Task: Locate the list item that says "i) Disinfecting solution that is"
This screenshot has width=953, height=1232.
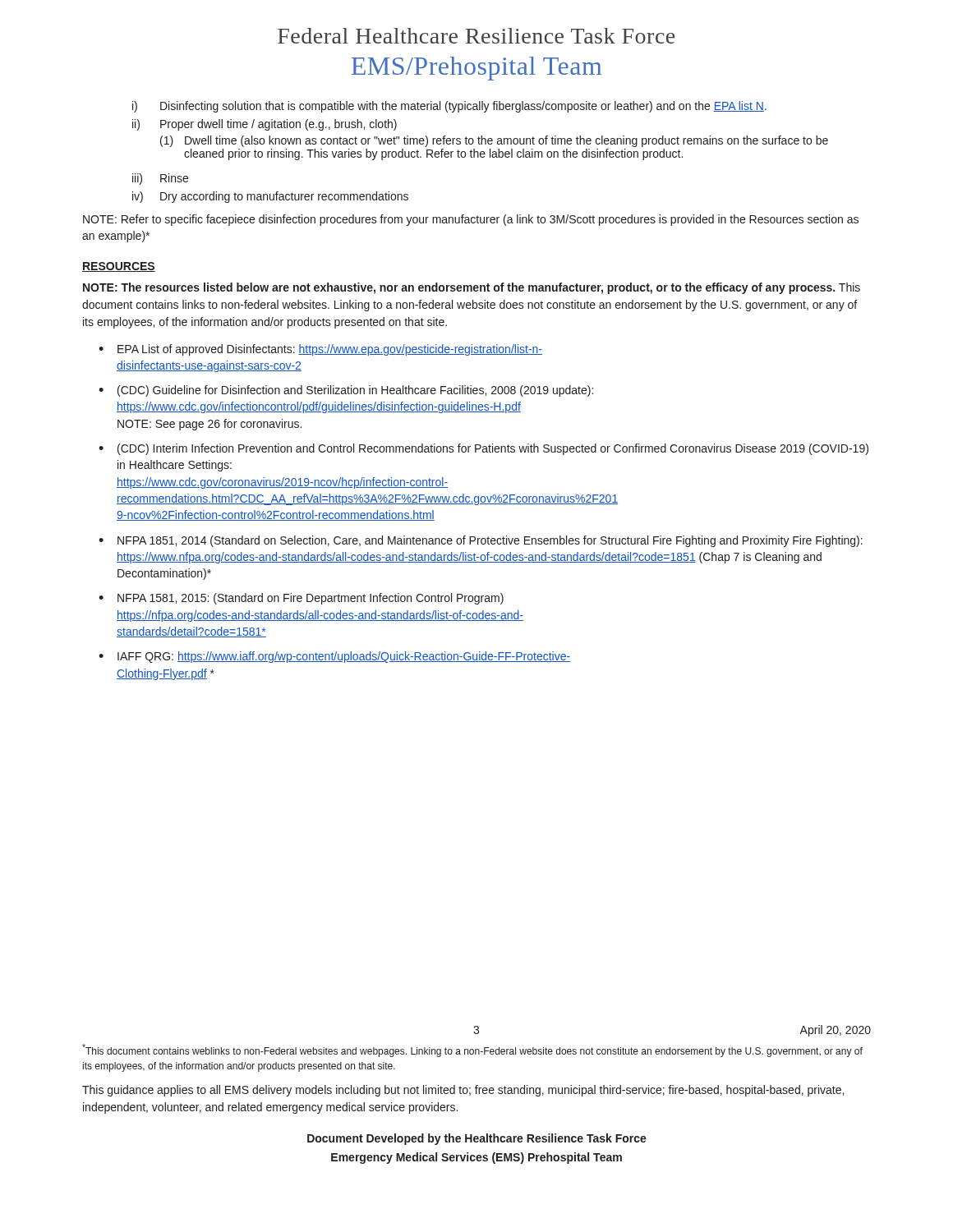Action: [x=449, y=106]
